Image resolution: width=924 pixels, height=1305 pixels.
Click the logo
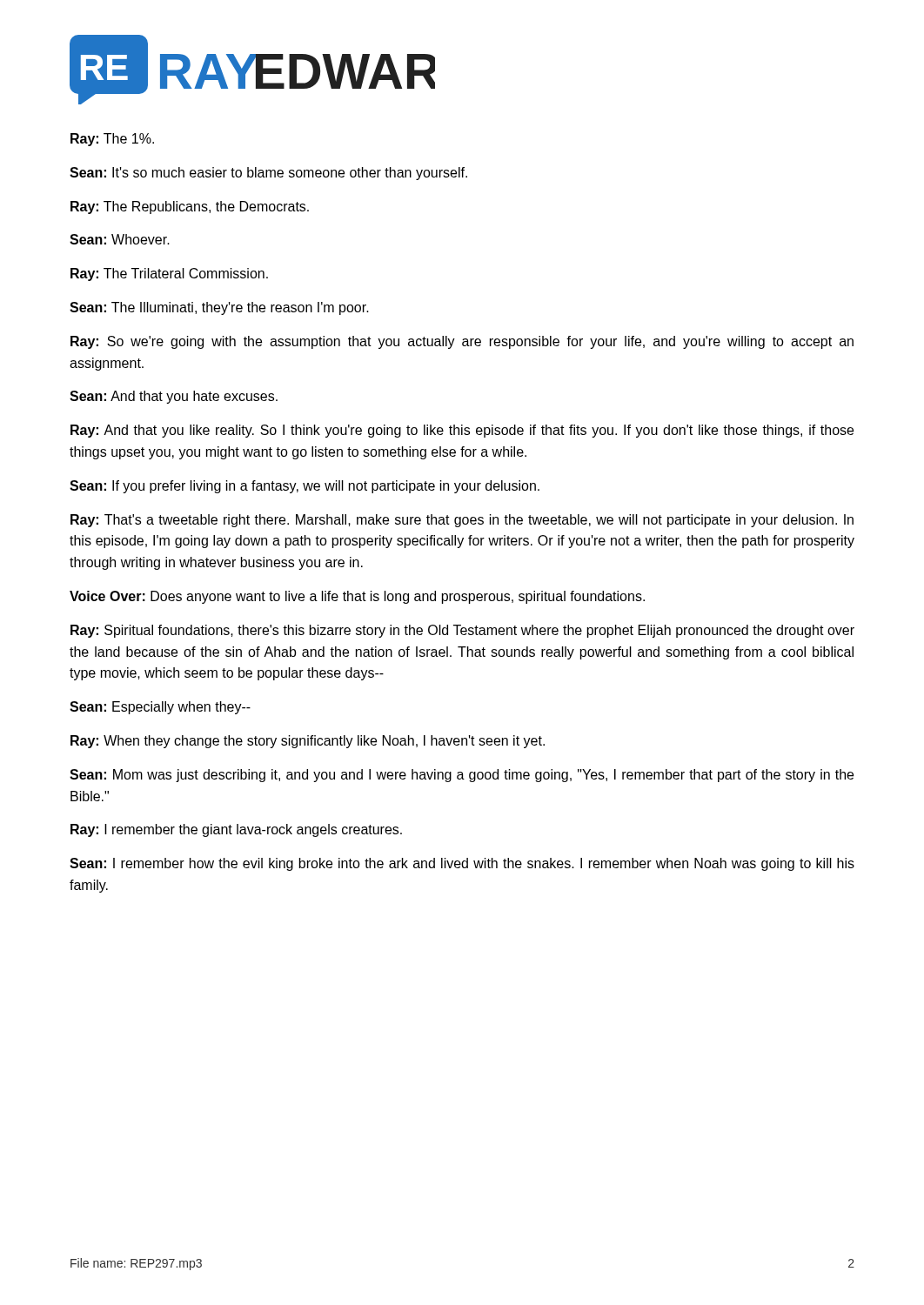click(462, 70)
